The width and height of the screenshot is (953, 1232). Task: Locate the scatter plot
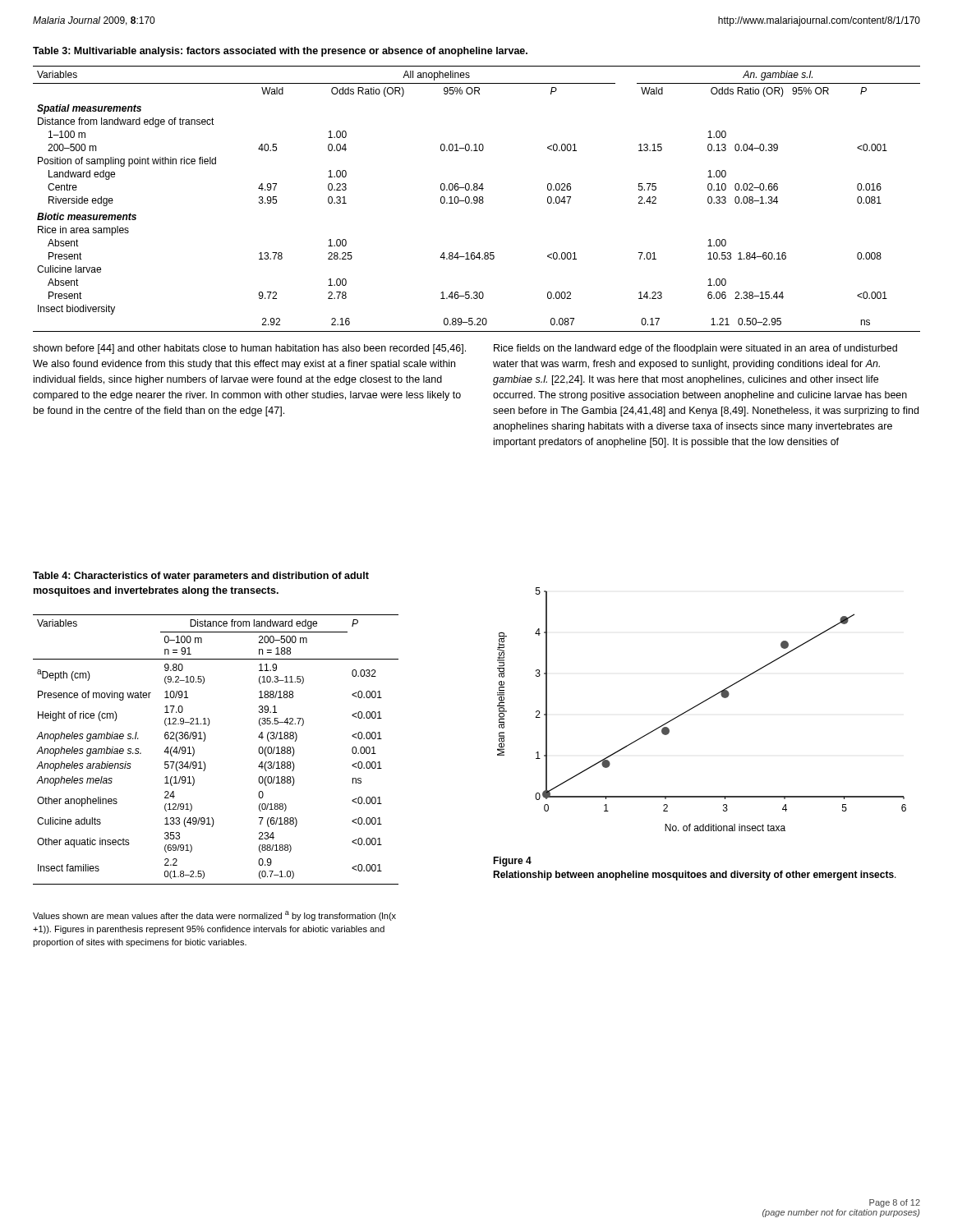[707, 710]
